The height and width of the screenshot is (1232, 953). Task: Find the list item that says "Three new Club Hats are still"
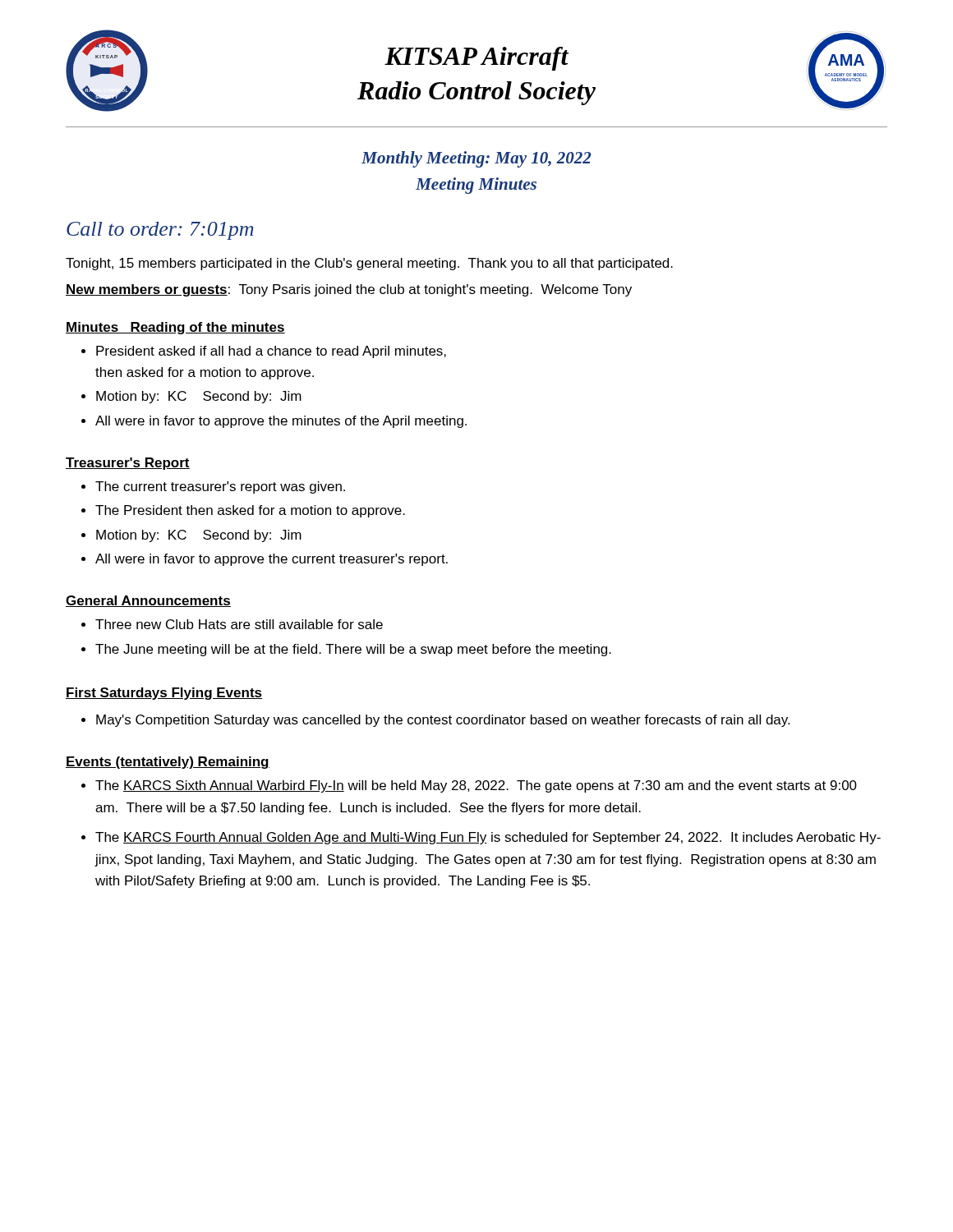pyautogui.click(x=239, y=625)
